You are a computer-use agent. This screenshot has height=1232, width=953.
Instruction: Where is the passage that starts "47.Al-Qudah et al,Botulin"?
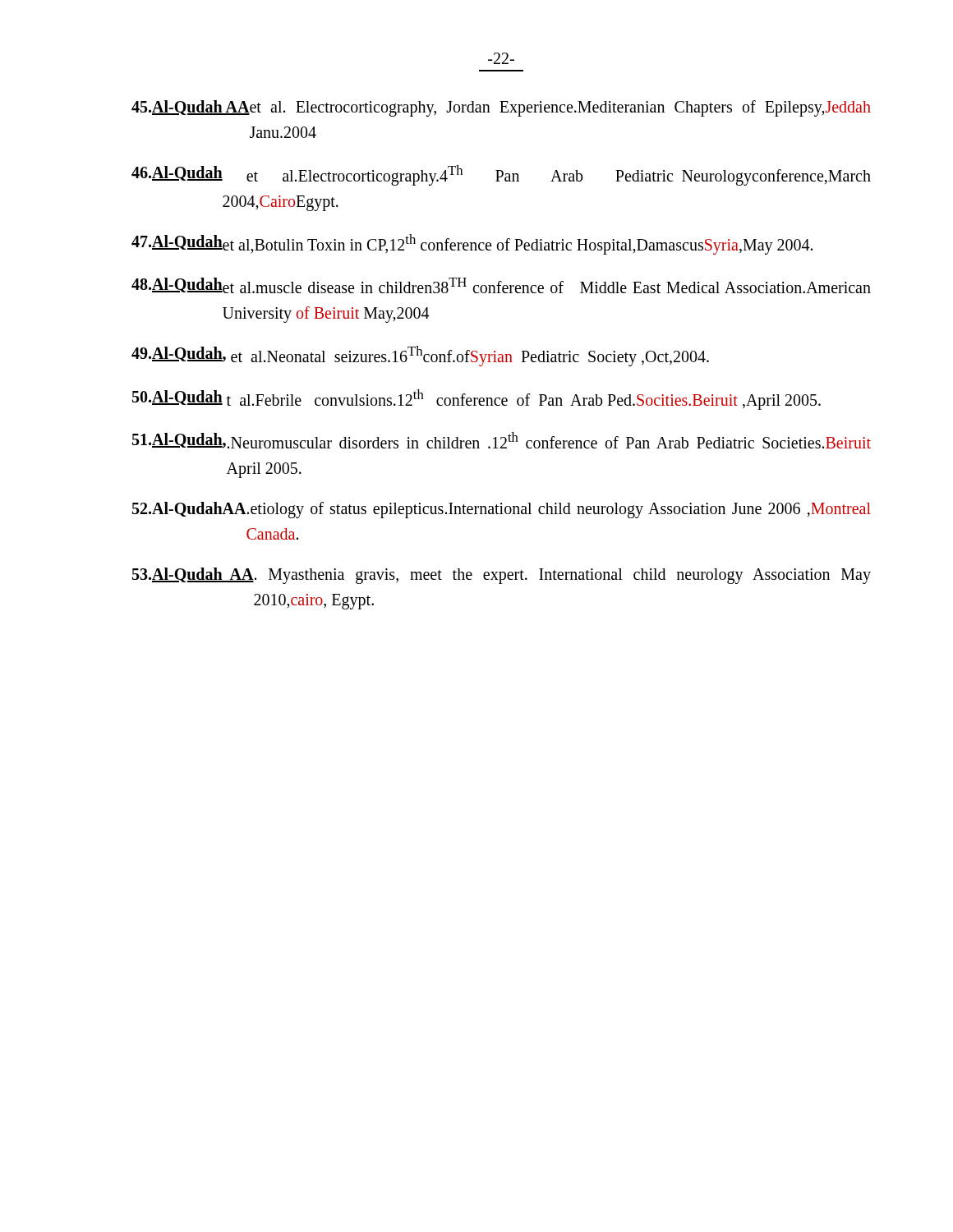(501, 243)
